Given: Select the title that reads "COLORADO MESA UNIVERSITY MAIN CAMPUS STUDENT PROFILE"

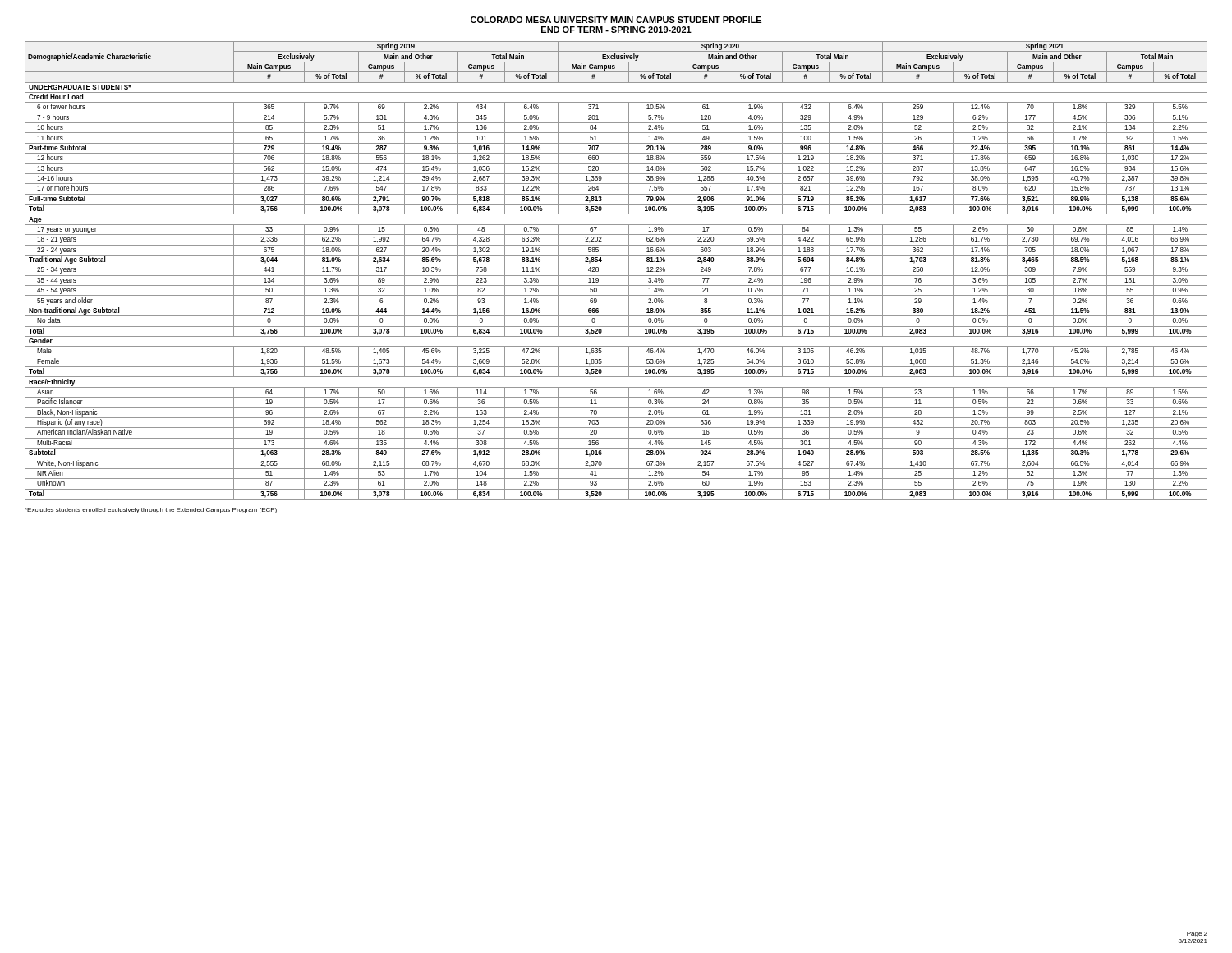Looking at the screenshot, I should tap(616, 25).
